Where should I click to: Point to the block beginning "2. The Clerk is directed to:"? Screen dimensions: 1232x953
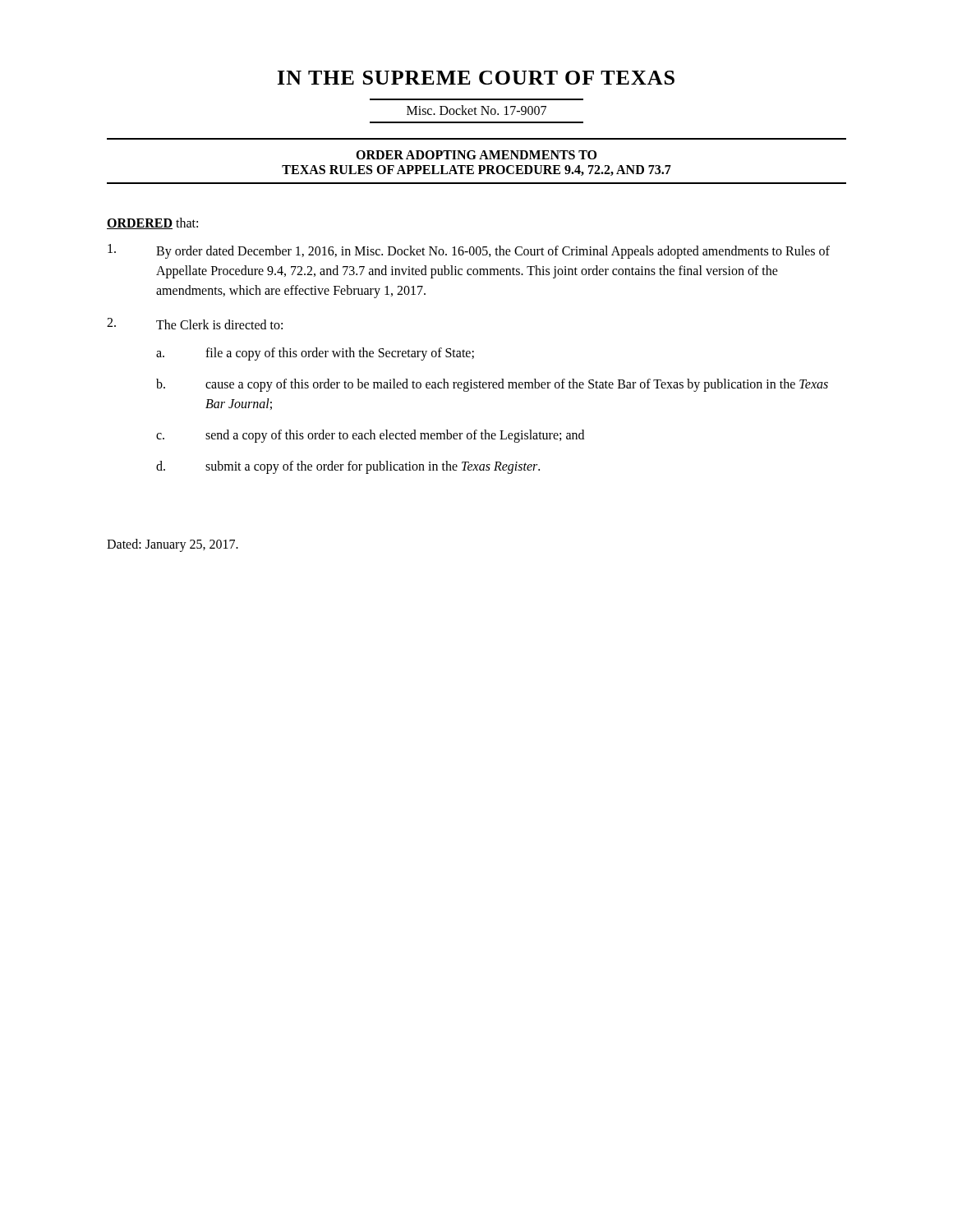point(195,324)
